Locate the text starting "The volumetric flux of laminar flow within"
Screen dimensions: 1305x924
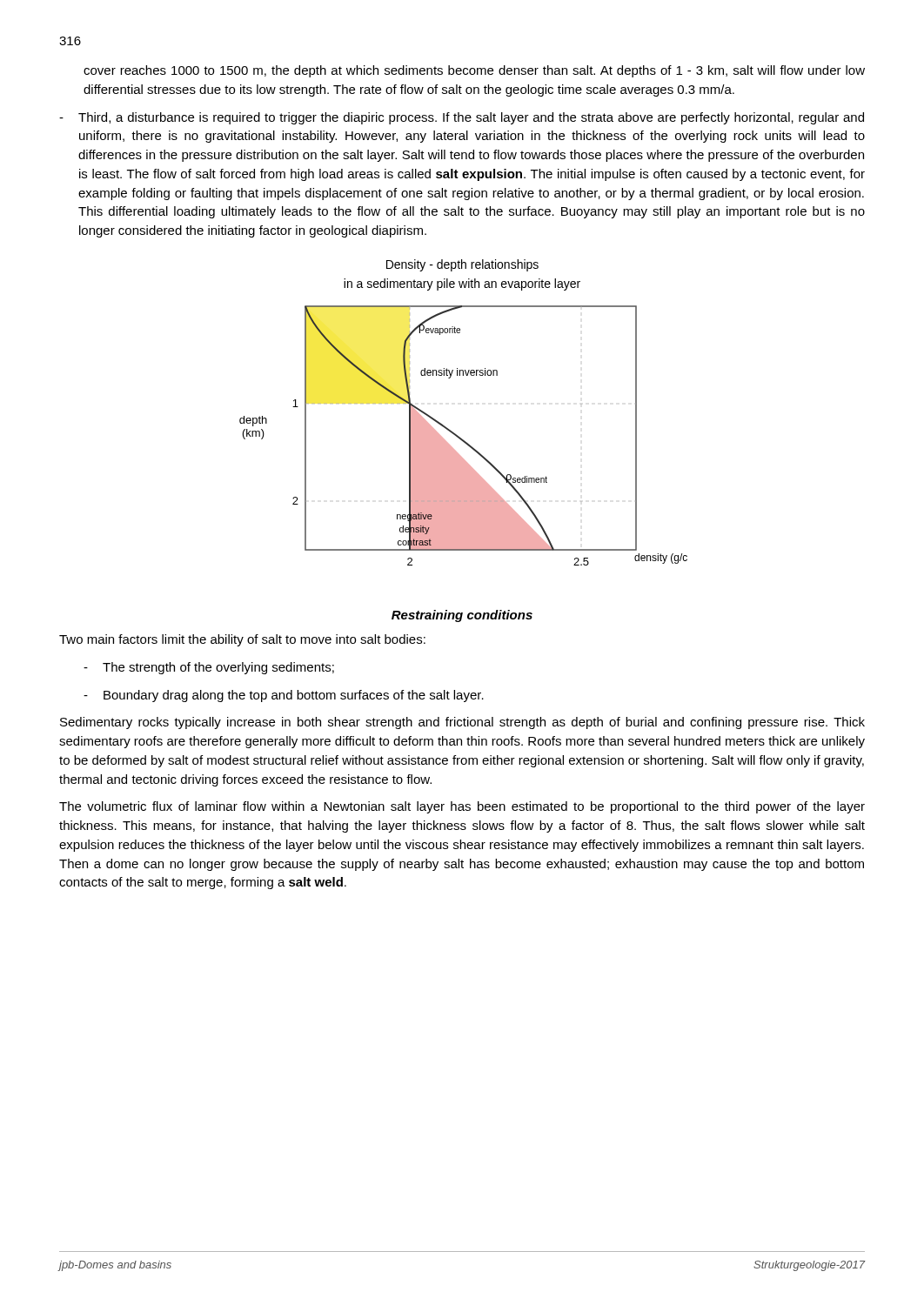tap(462, 844)
